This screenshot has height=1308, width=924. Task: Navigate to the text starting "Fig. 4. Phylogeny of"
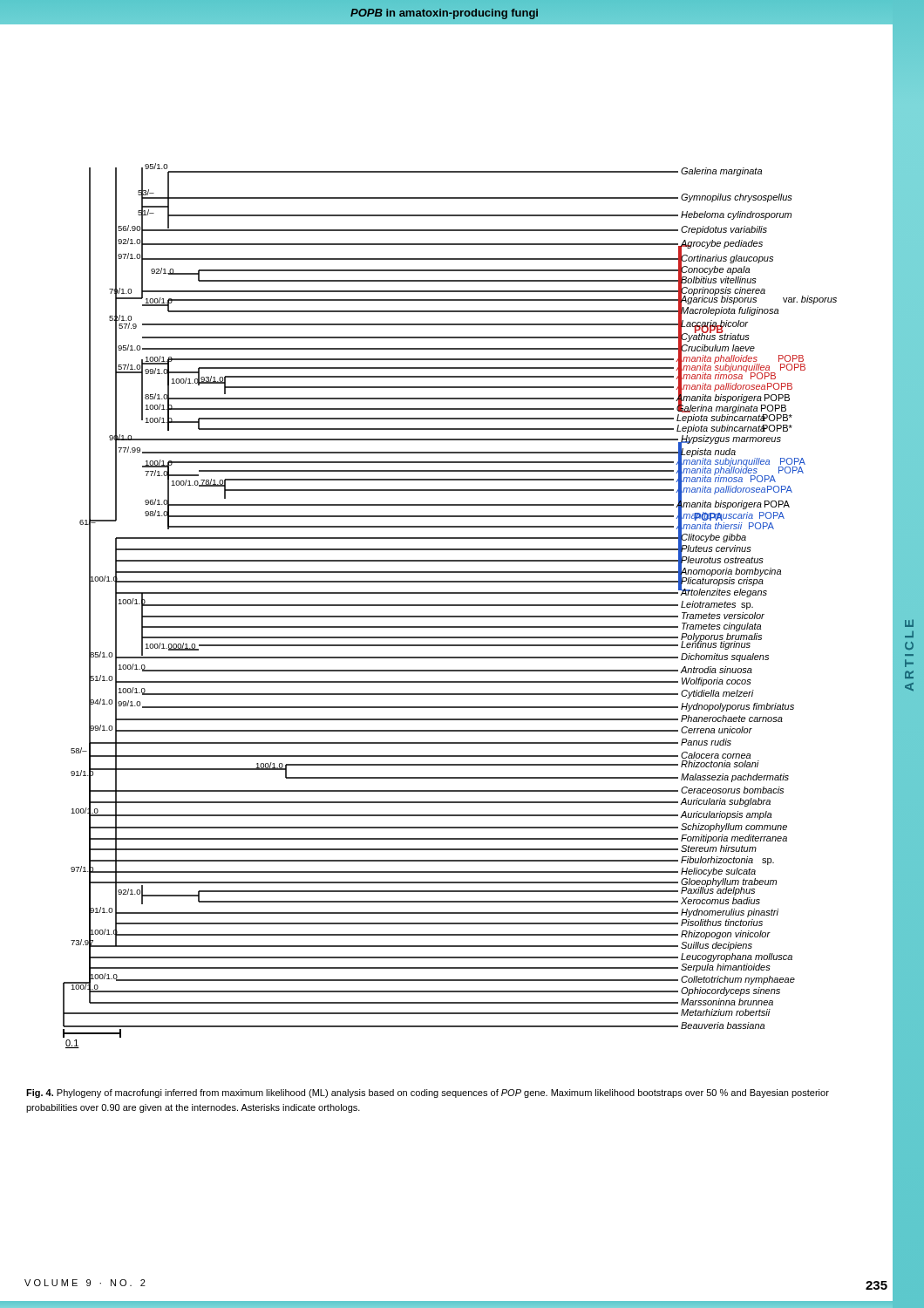(x=427, y=1100)
